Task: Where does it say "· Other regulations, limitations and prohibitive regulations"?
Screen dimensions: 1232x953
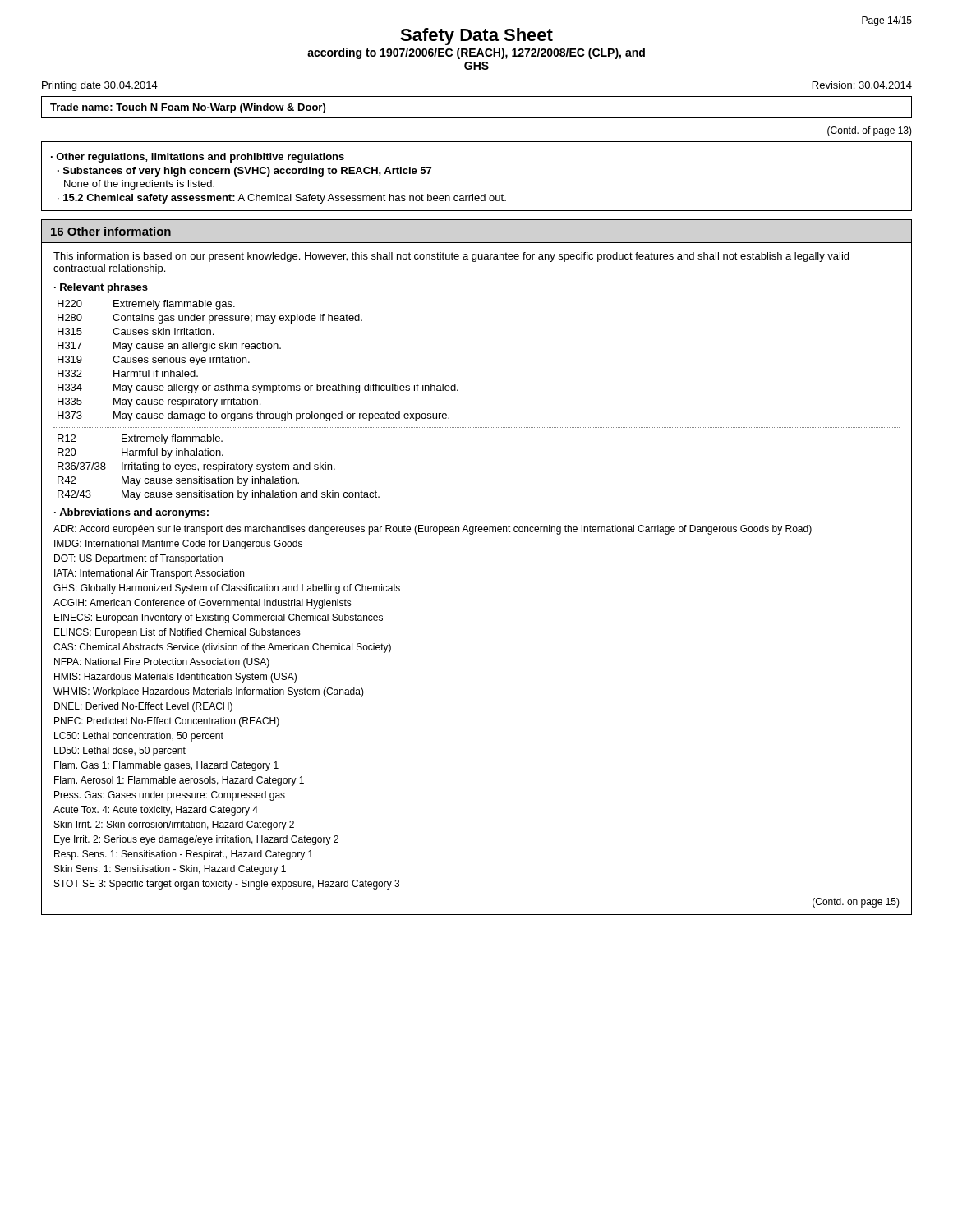Action: tap(197, 156)
